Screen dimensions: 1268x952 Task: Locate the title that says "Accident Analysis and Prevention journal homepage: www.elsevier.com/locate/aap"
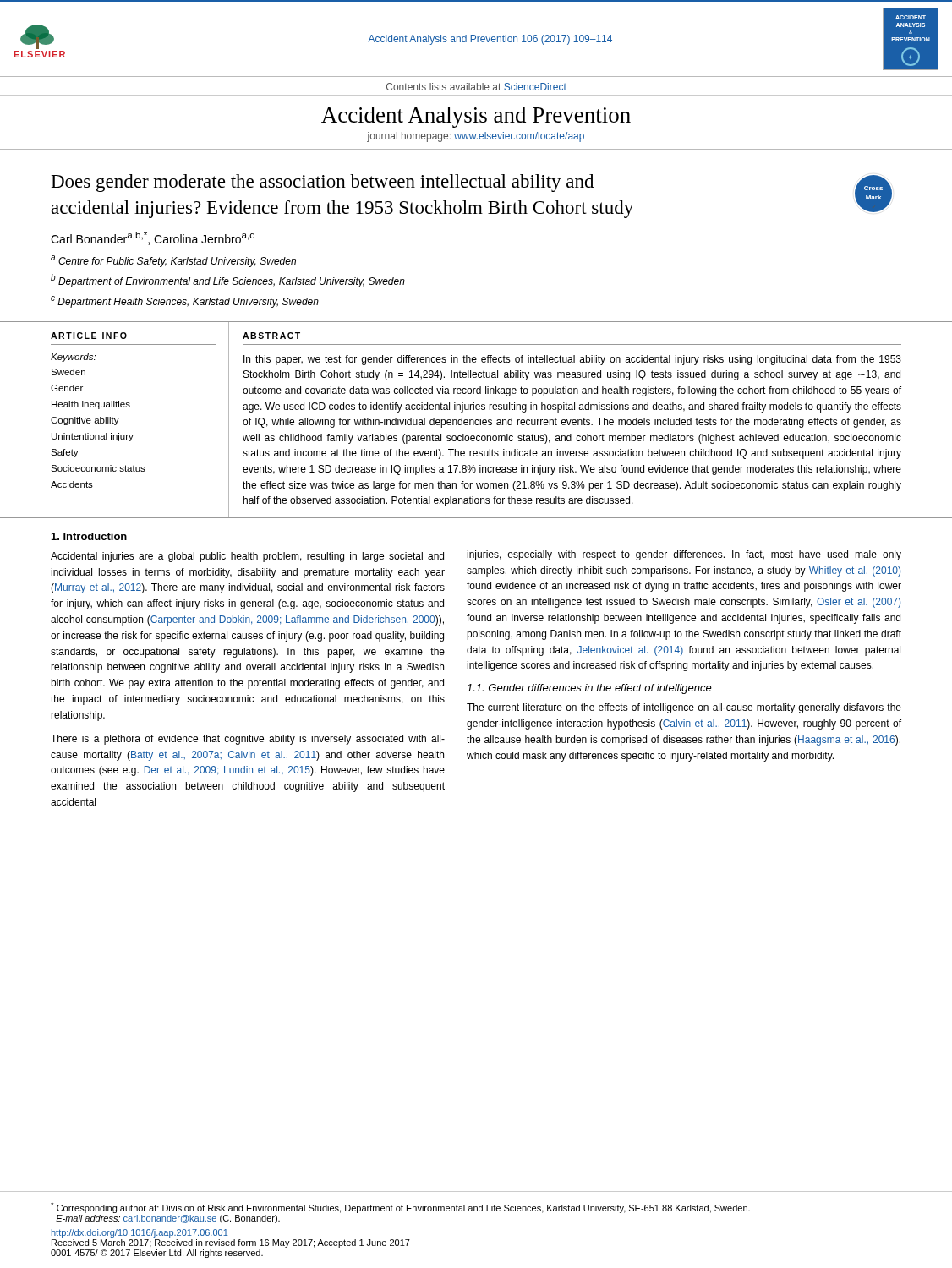click(476, 122)
